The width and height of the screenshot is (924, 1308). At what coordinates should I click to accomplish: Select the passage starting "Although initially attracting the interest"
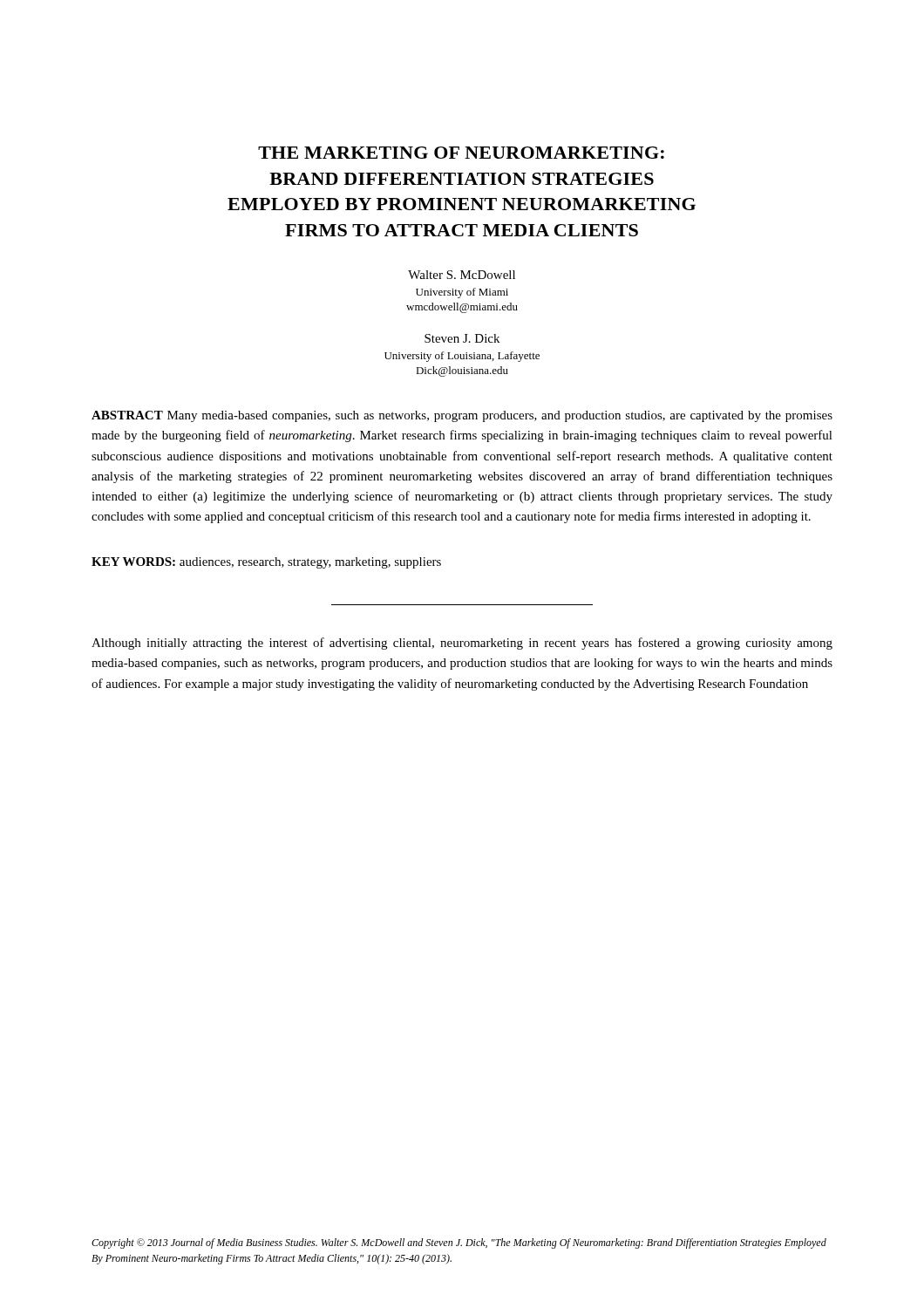[x=462, y=663]
